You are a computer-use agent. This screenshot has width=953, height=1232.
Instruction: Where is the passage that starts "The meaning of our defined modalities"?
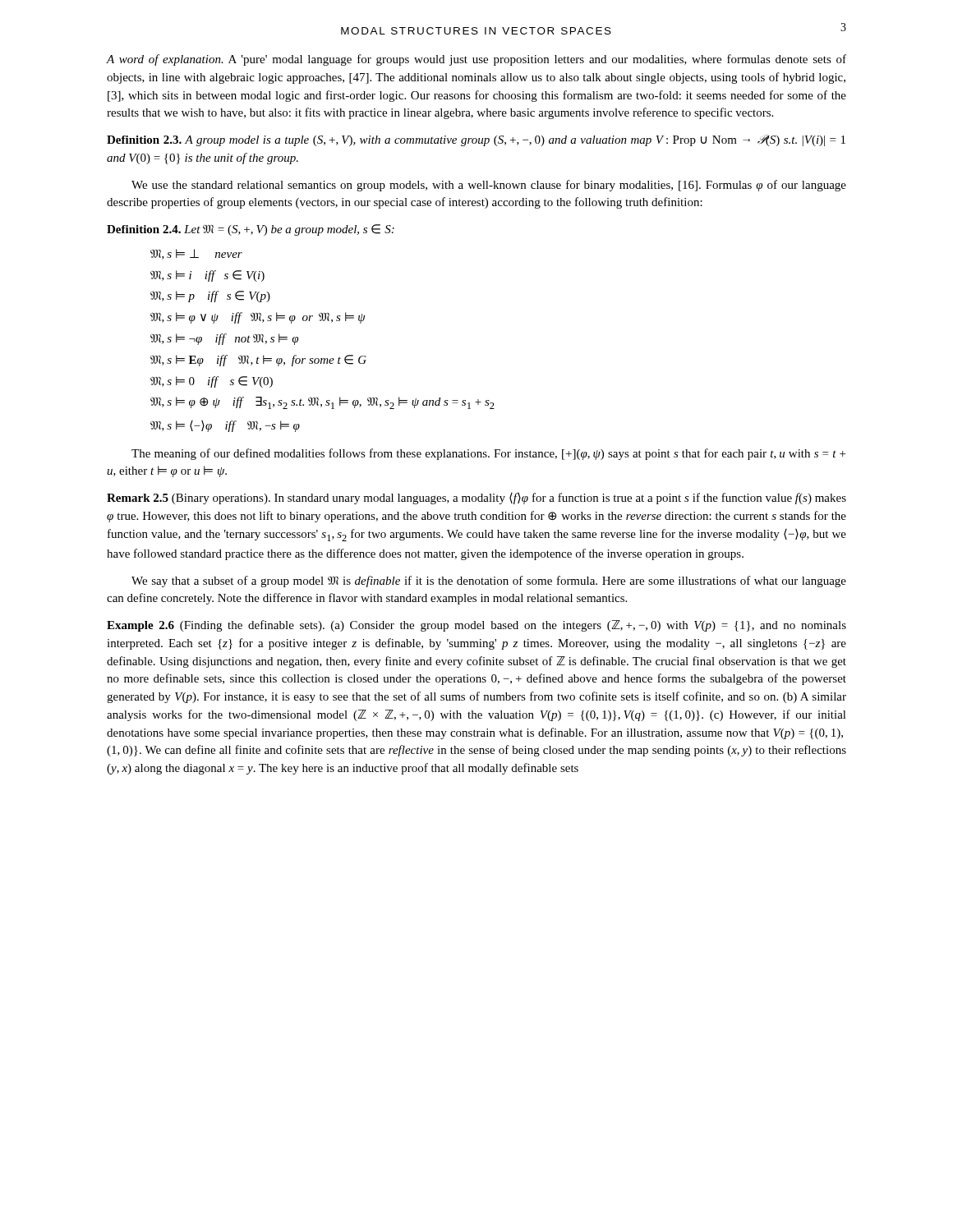tap(476, 462)
